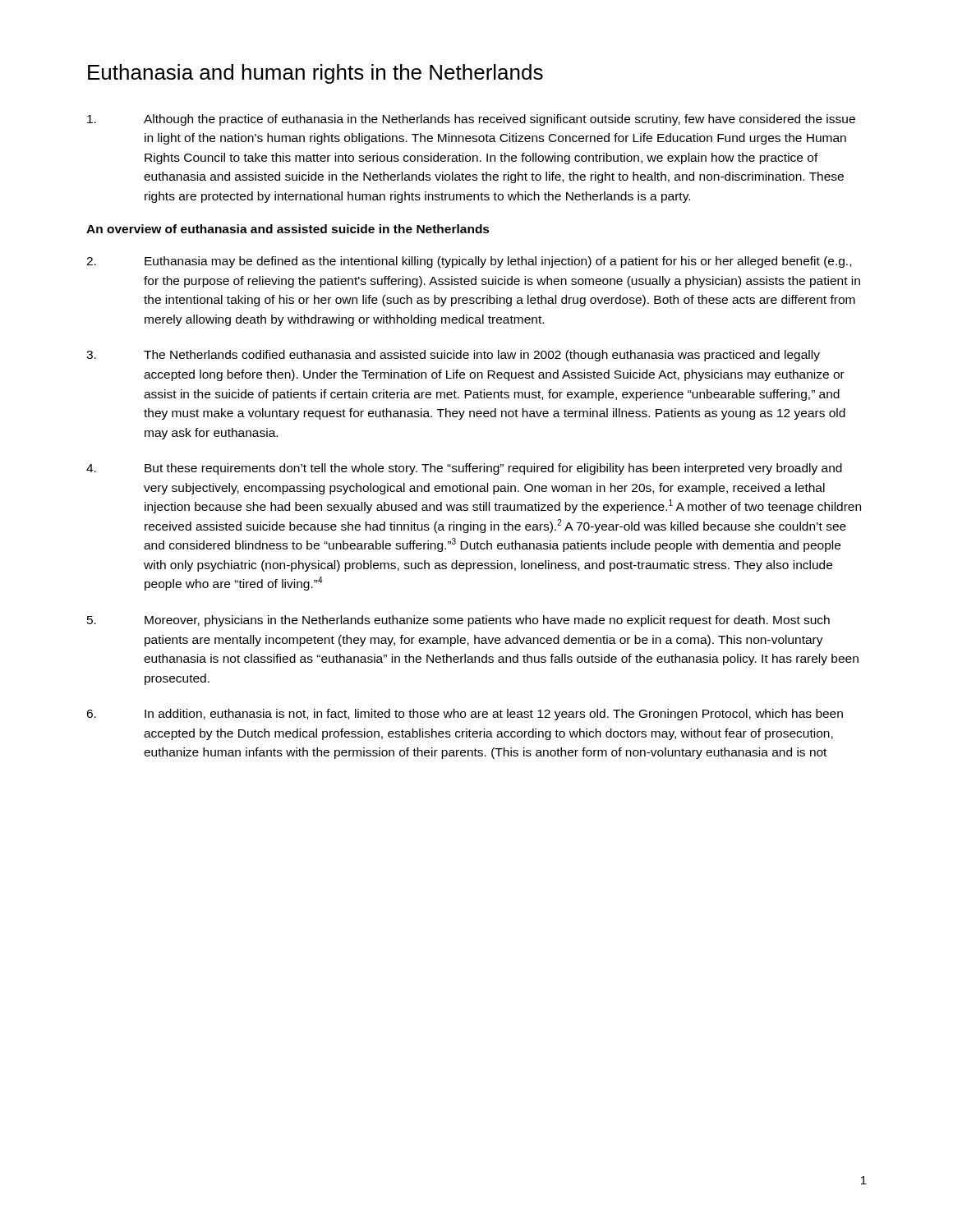Locate the title that opens with "Euthanasia and human rights in"
This screenshot has width=953, height=1232.
coord(476,73)
